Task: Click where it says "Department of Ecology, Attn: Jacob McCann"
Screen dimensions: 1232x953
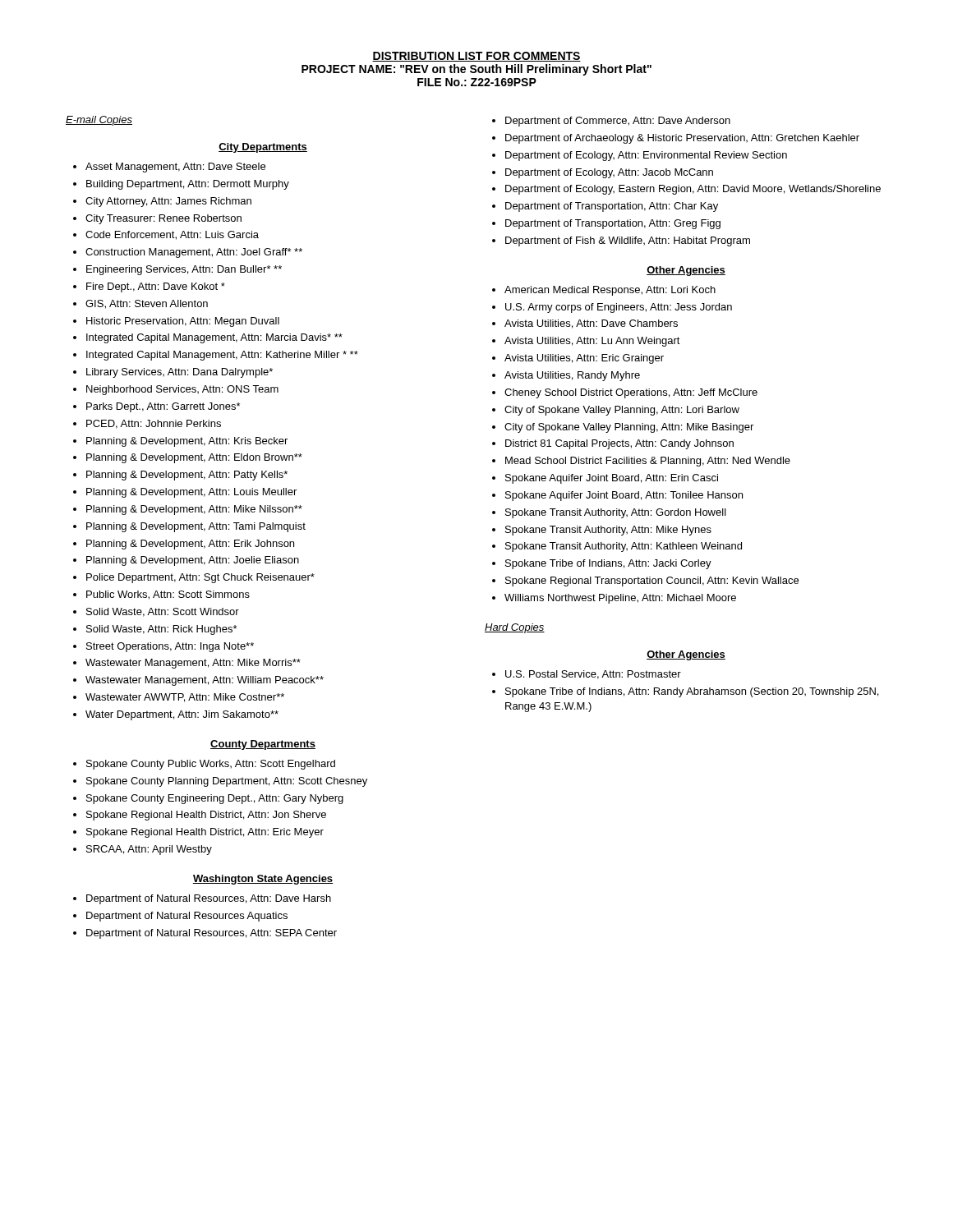Action: pyautogui.click(x=609, y=172)
